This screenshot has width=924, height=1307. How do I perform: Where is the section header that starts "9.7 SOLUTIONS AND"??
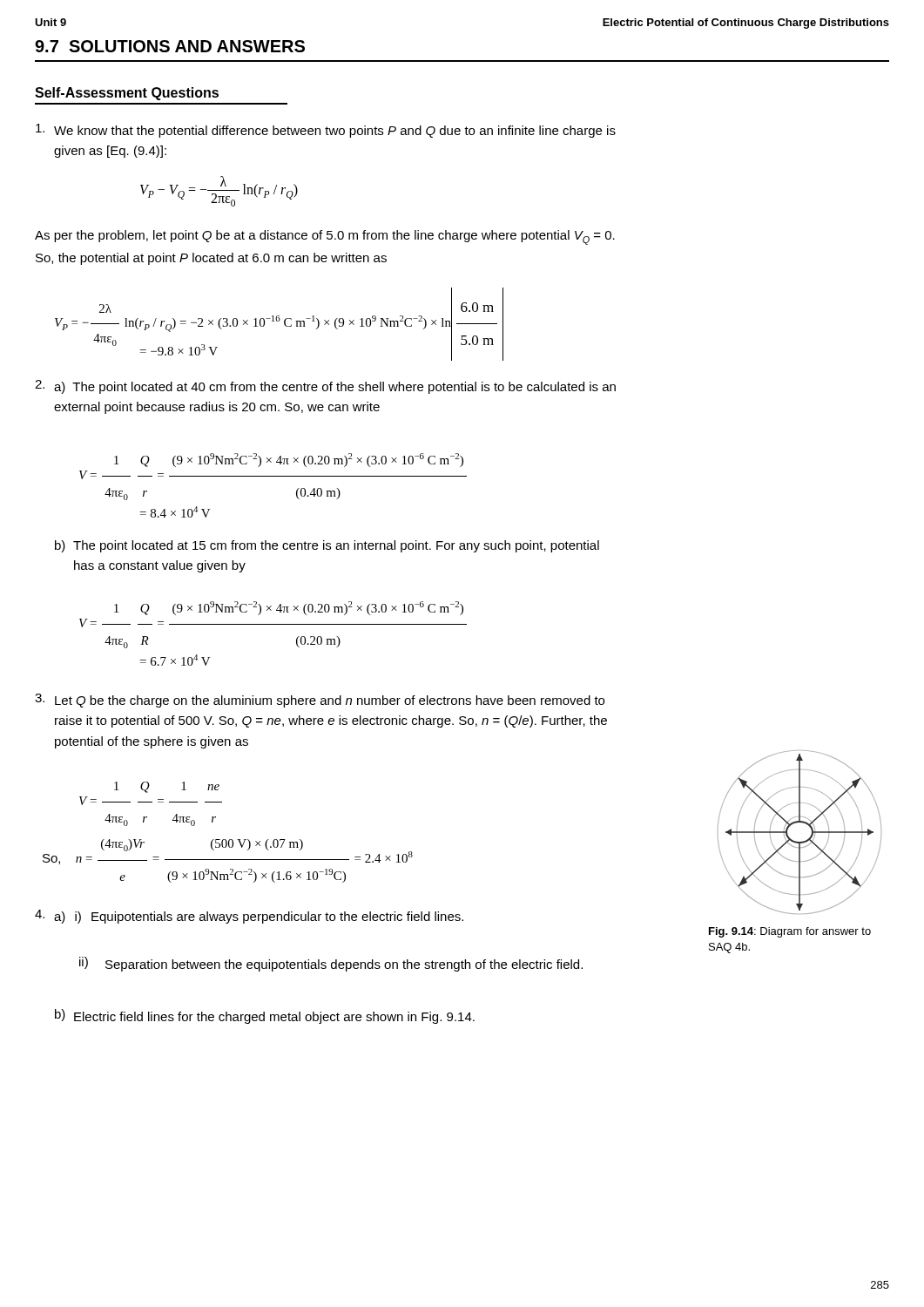click(170, 46)
